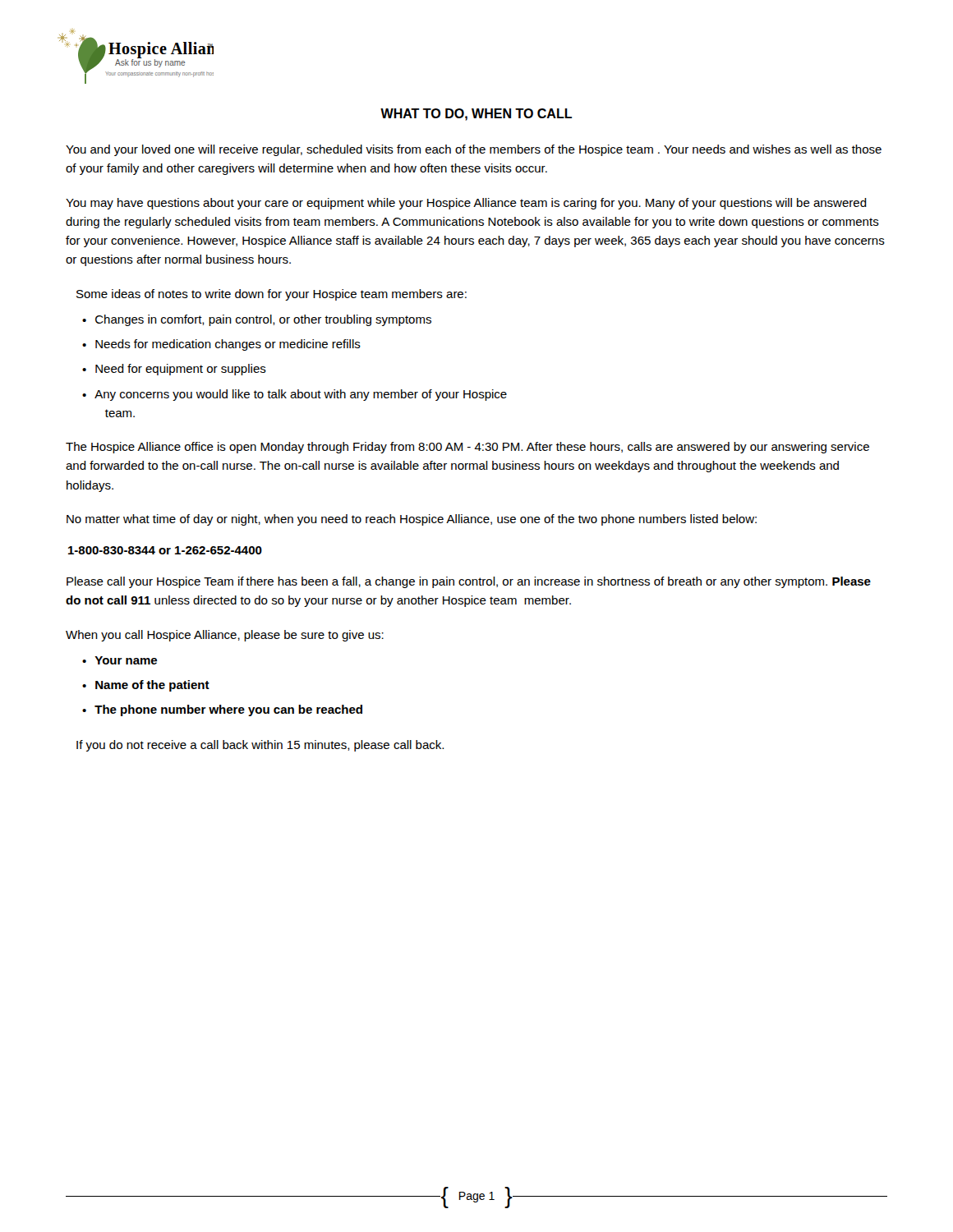This screenshot has width=953, height=1232.
Task: Navigate to the text block starting "Some ideas of"
Action: pos(271,293)
